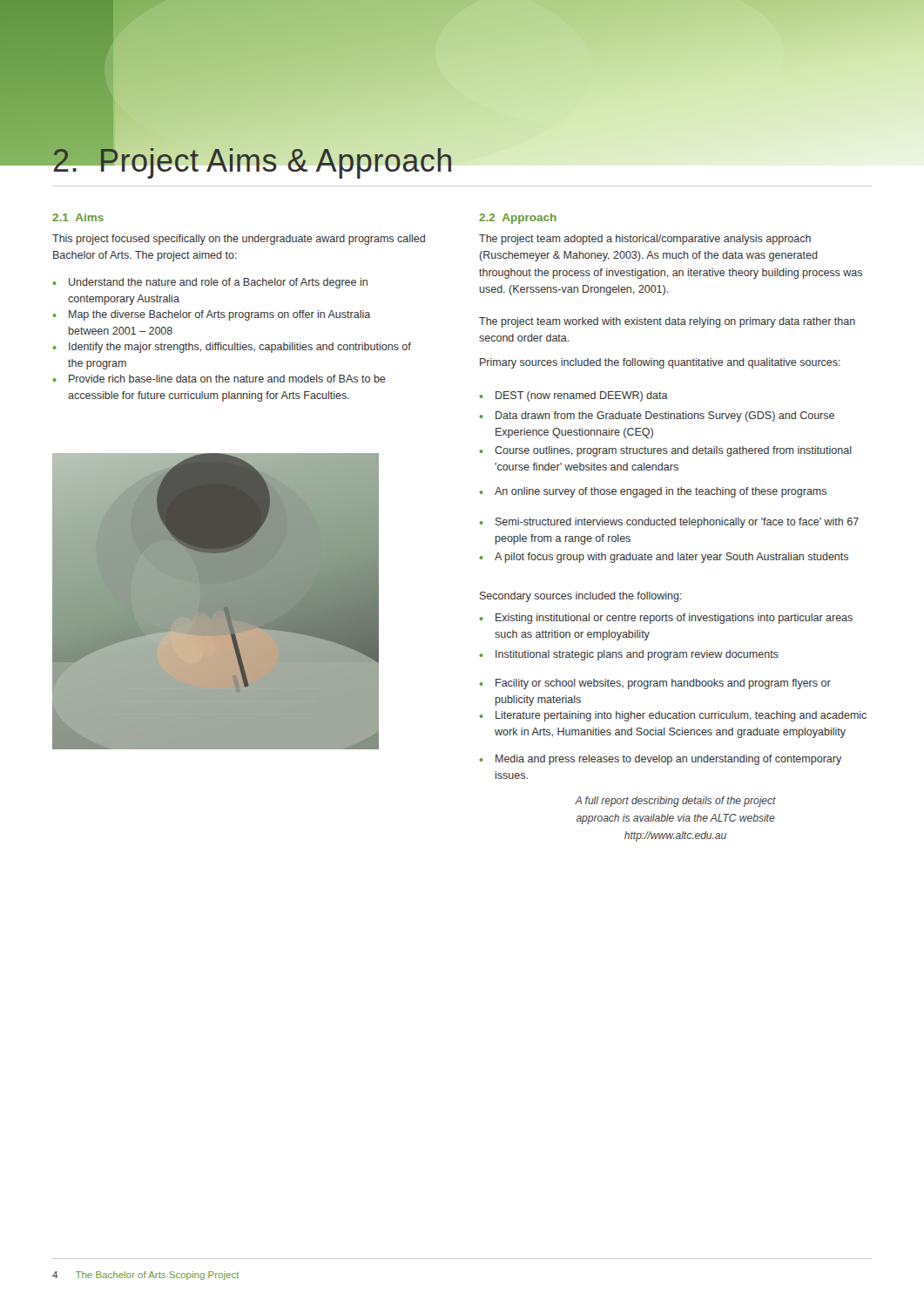Find the illustration
Viewport: 924px width, 1307px height.
click(462, 83)
